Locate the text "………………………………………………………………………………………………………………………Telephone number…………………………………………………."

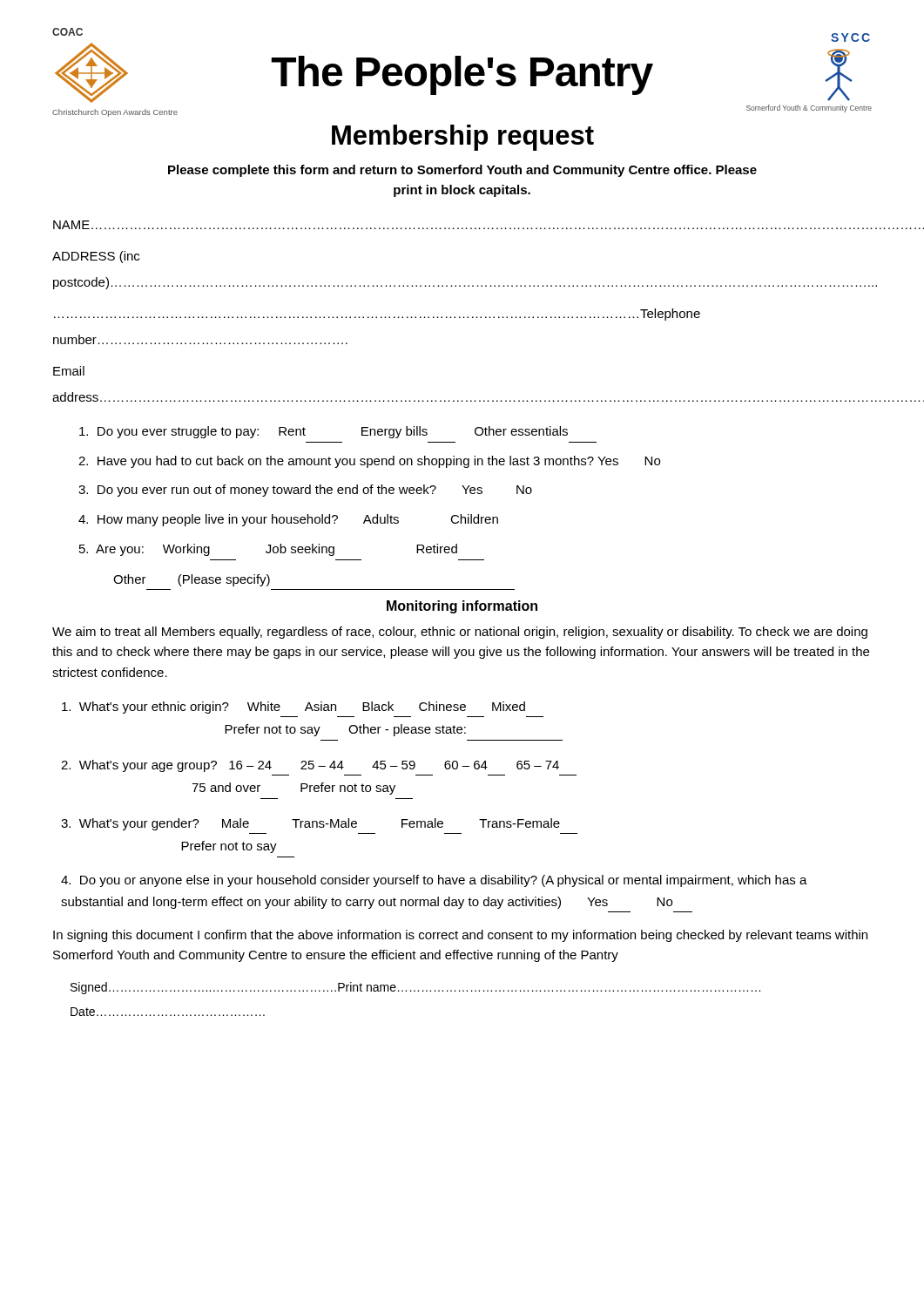[x=376, y=326]
